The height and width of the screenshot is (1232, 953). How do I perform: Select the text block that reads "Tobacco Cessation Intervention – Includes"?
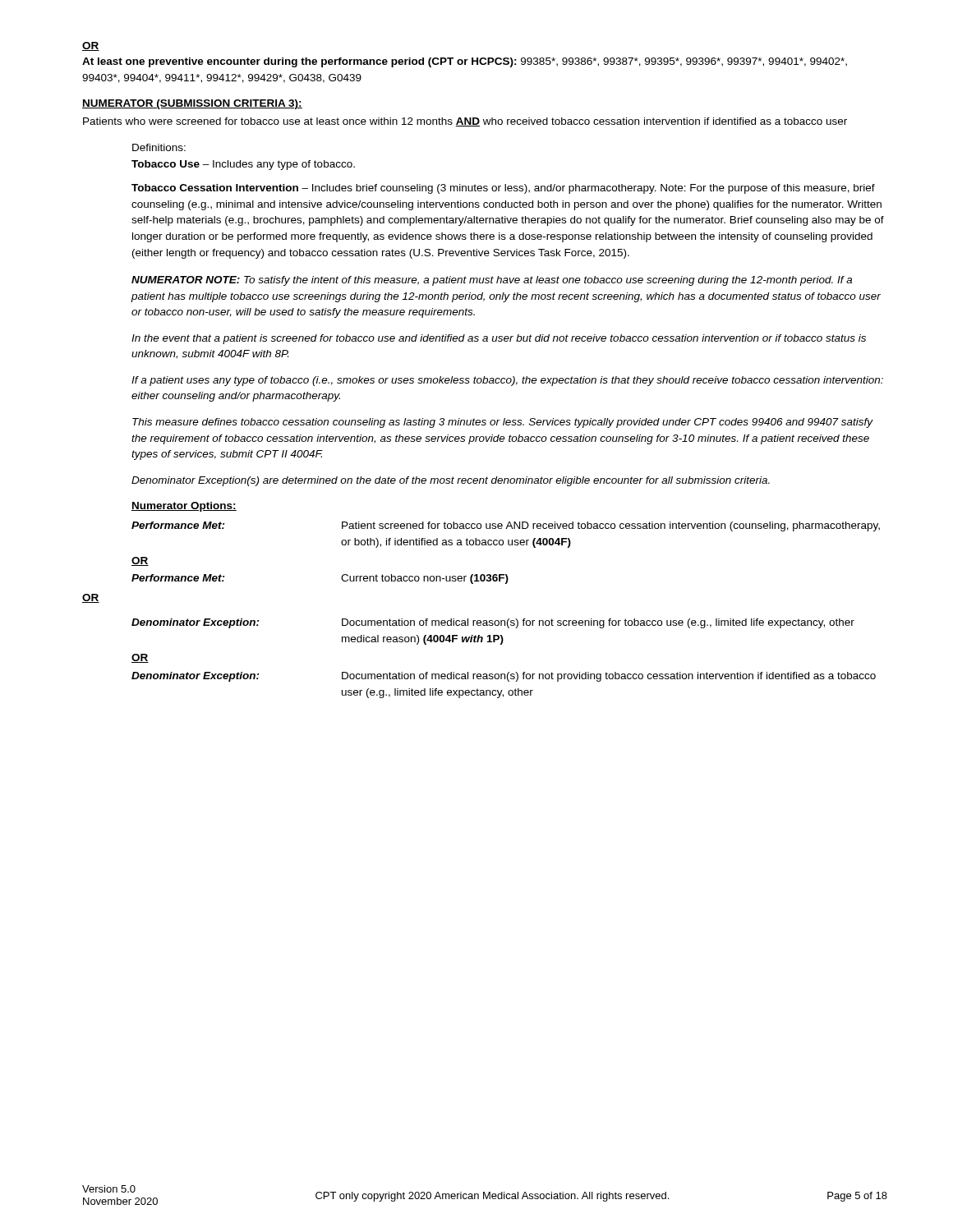click(507, 220)
